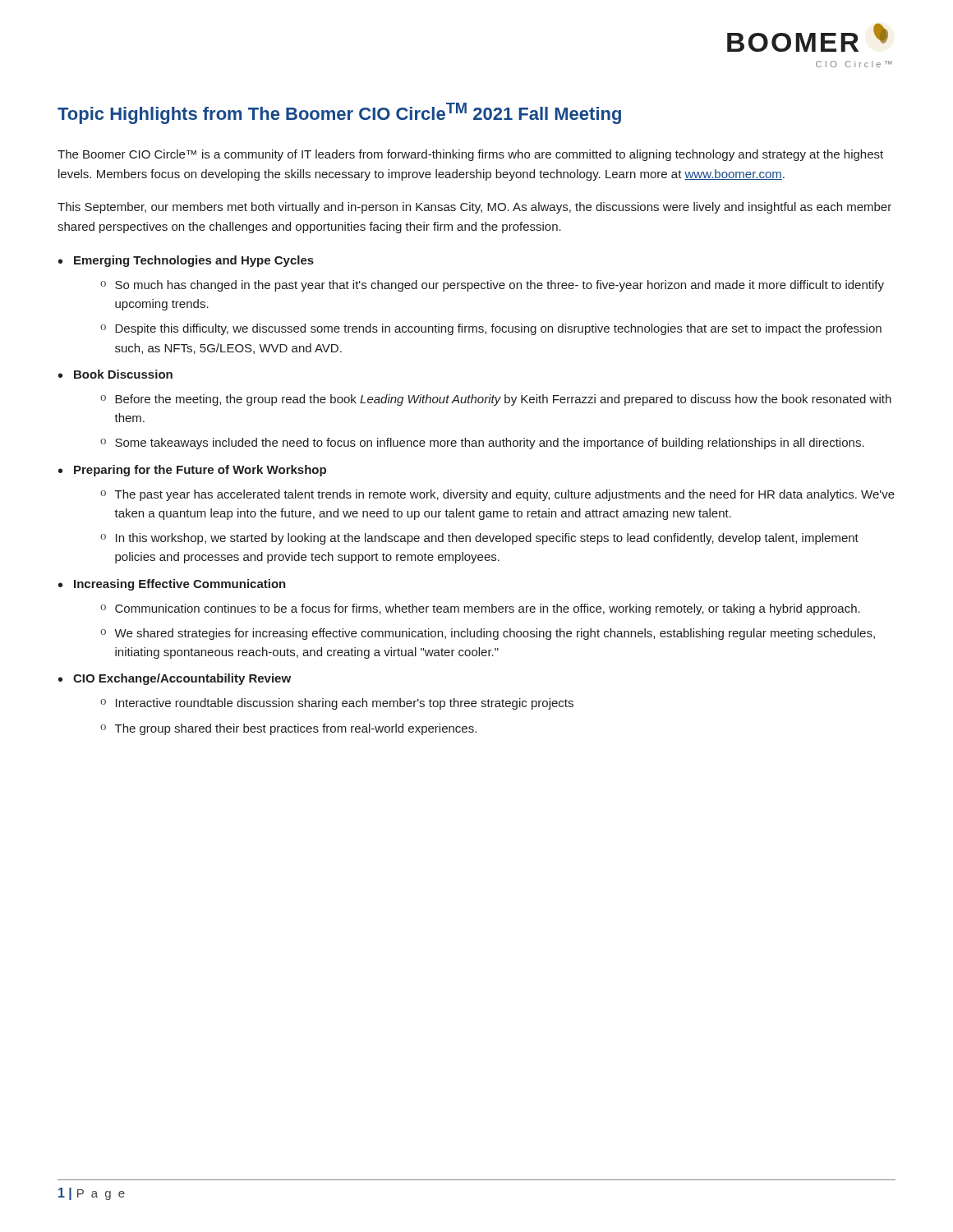Click on the text block starting "o The group shared their best"
Screen dimensions: 1232x953
(x=289, y=728)
